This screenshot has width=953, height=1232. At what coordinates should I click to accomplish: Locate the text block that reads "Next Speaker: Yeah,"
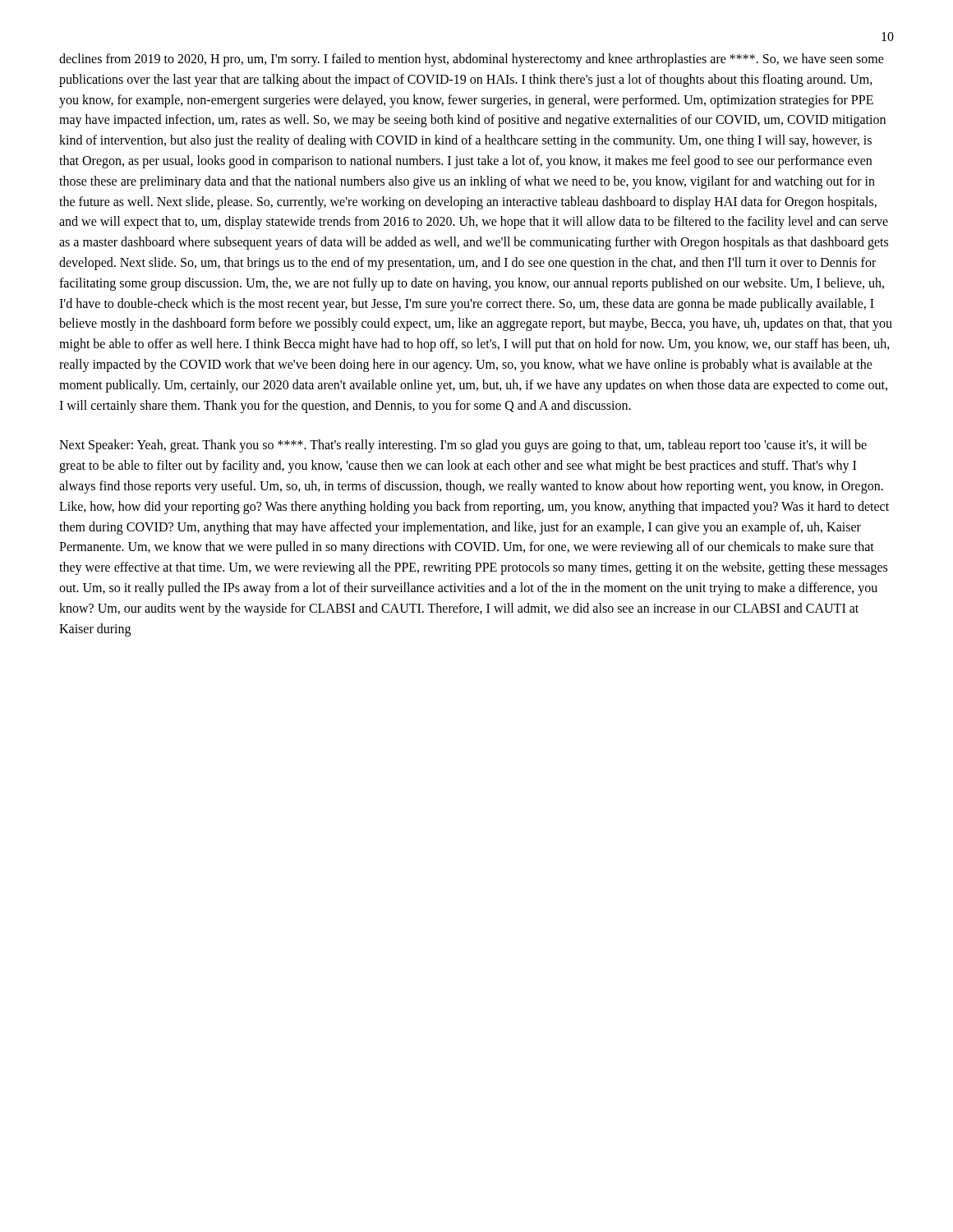point(474,537)
